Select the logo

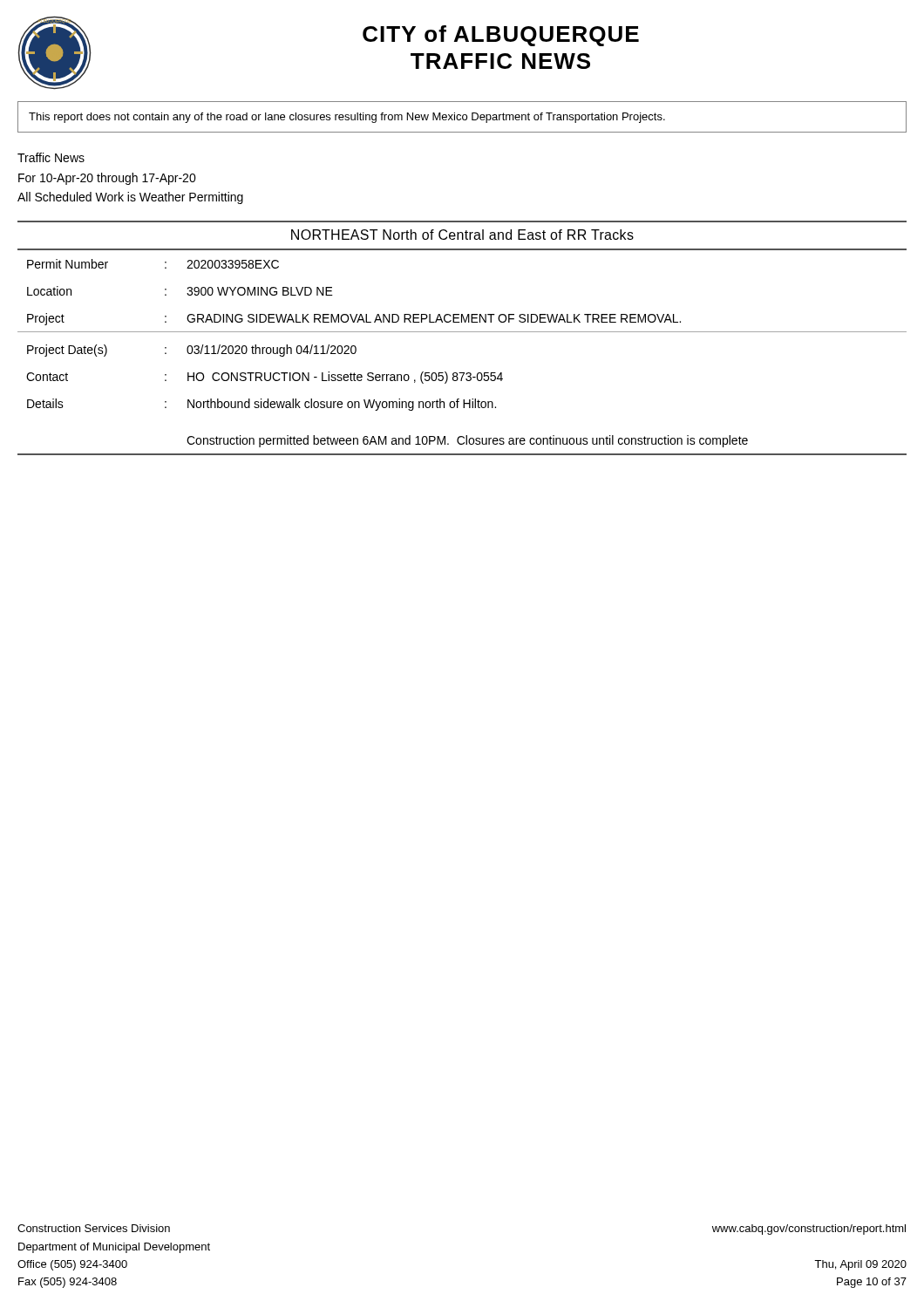tap(57, 54)
